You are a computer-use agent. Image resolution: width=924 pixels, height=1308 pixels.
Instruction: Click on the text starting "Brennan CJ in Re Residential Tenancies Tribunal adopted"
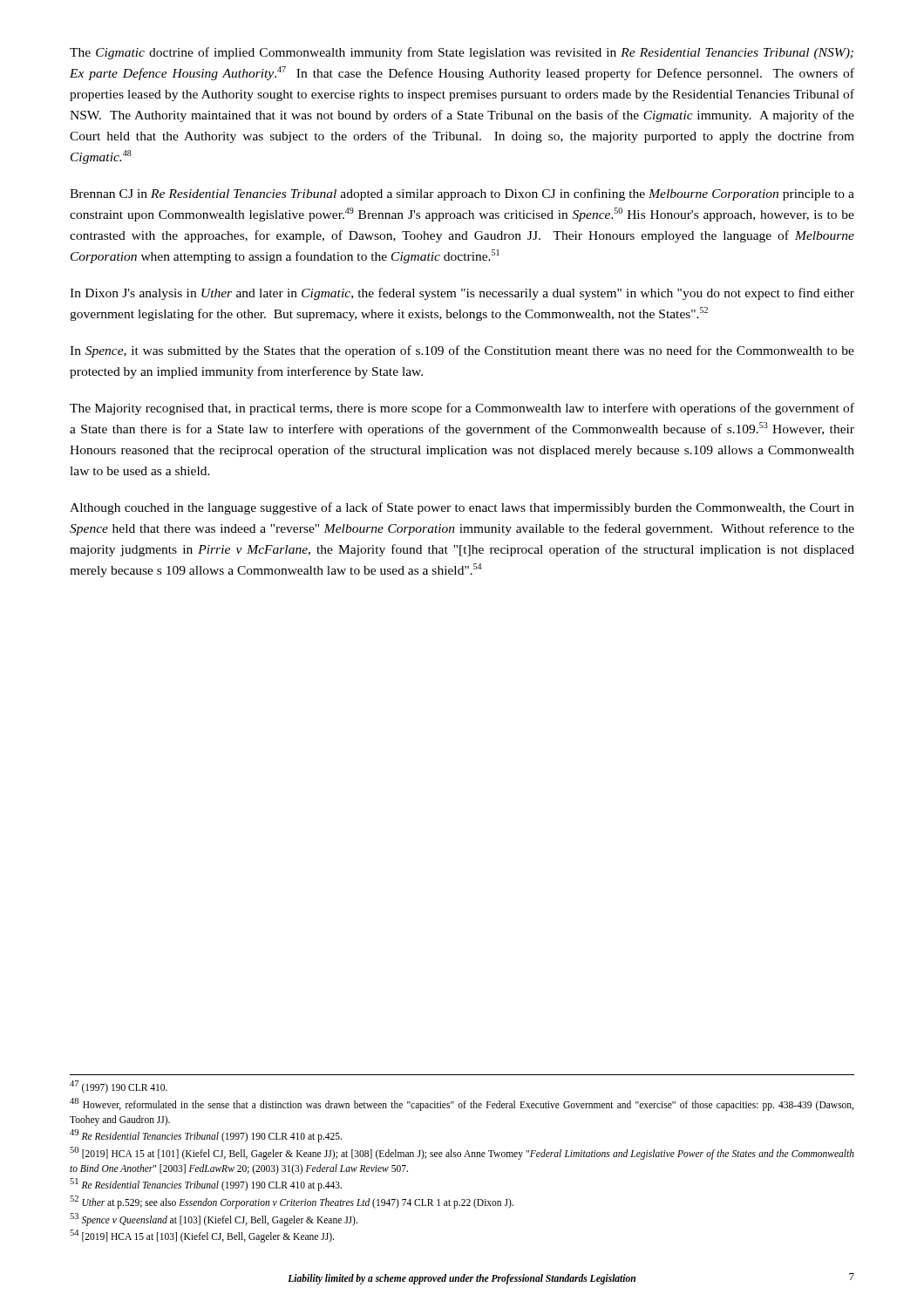click(462, 225)
